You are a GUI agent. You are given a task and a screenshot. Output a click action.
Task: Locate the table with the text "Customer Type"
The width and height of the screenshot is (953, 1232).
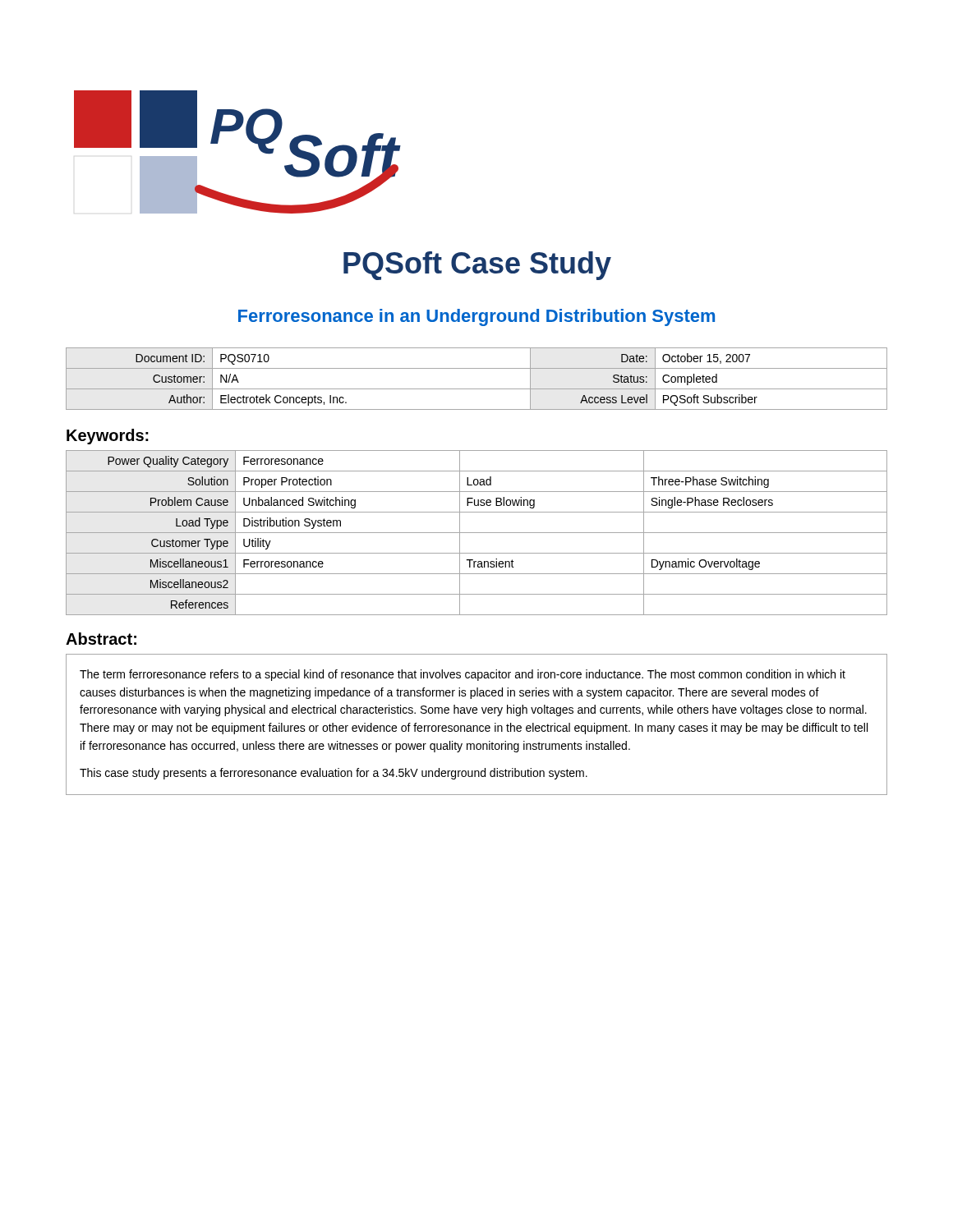coord(476,533)
